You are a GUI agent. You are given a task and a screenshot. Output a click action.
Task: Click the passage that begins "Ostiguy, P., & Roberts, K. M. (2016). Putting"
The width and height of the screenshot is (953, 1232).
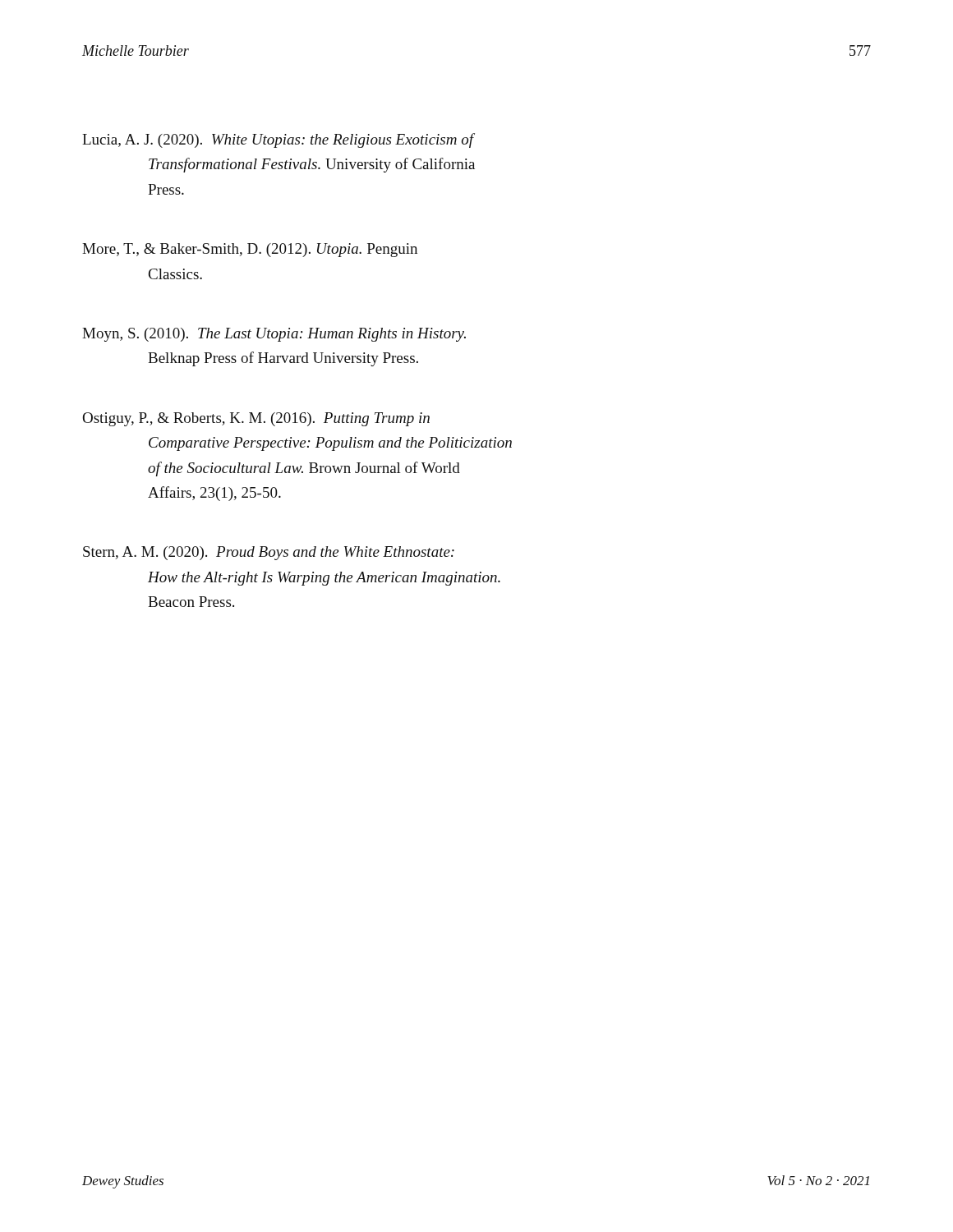click(476, 455)
